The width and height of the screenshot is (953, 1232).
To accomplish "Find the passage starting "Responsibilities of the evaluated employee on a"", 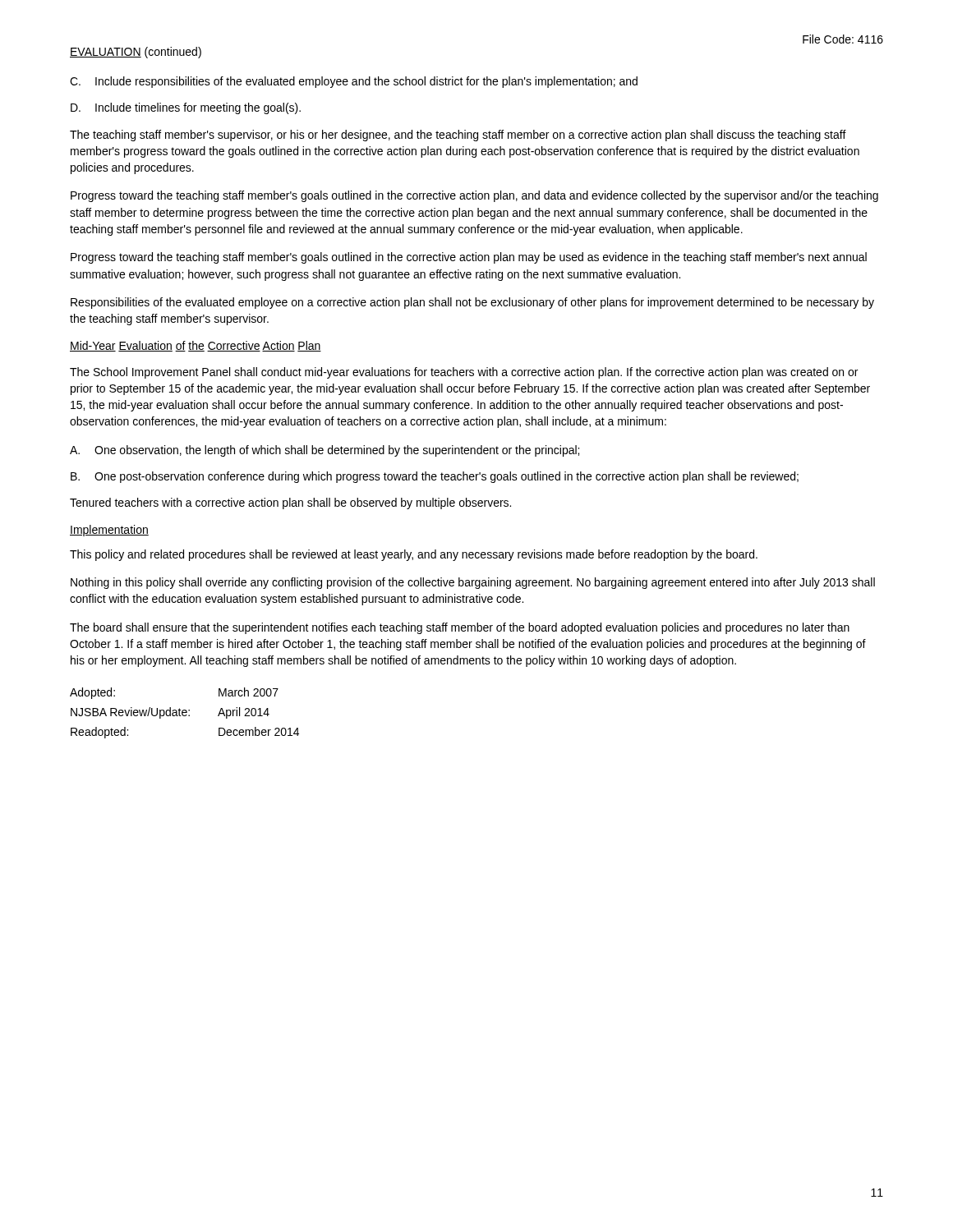I will click(x=472, y=311).
